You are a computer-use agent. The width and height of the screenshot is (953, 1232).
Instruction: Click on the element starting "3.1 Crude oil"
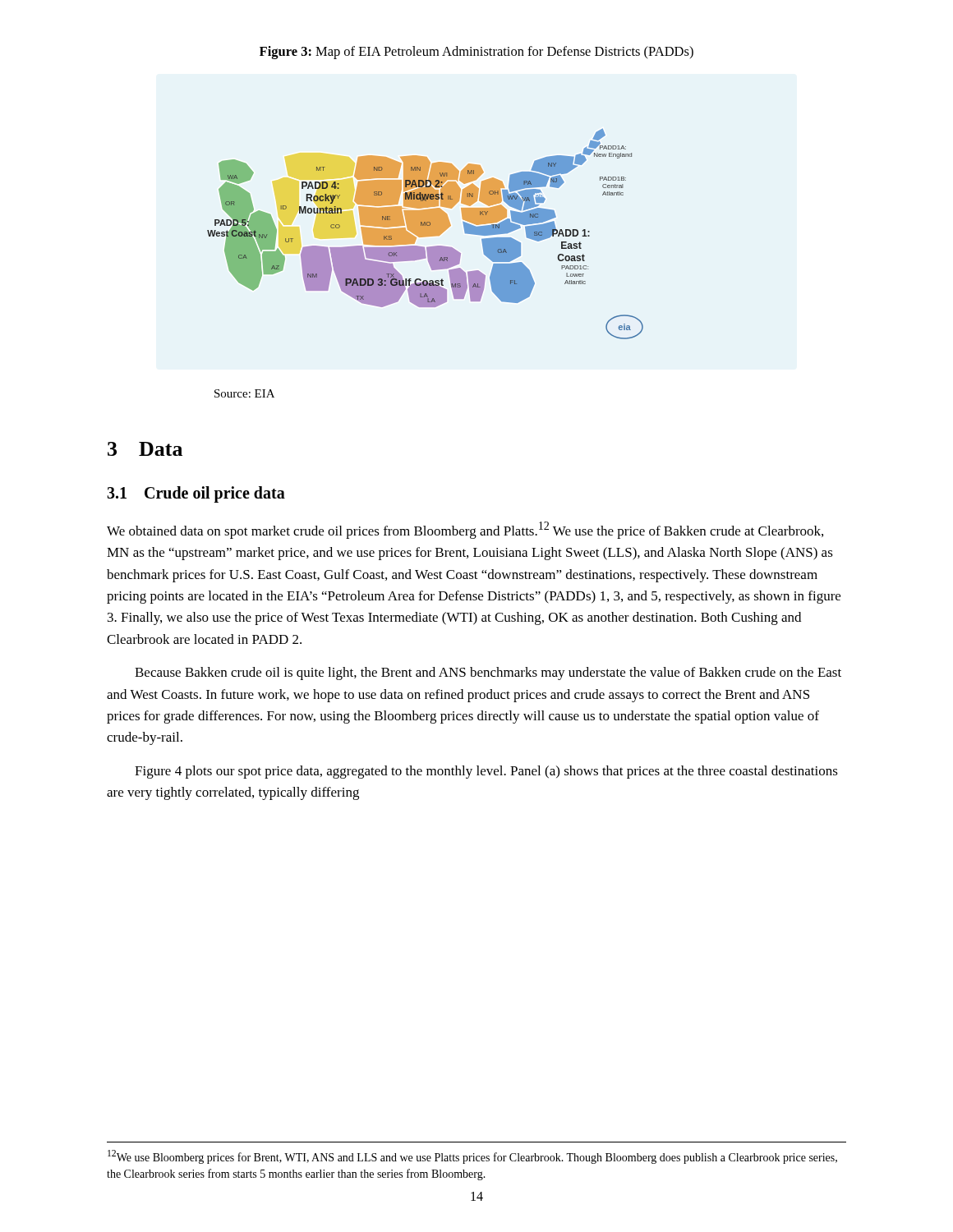click(196, 493)
